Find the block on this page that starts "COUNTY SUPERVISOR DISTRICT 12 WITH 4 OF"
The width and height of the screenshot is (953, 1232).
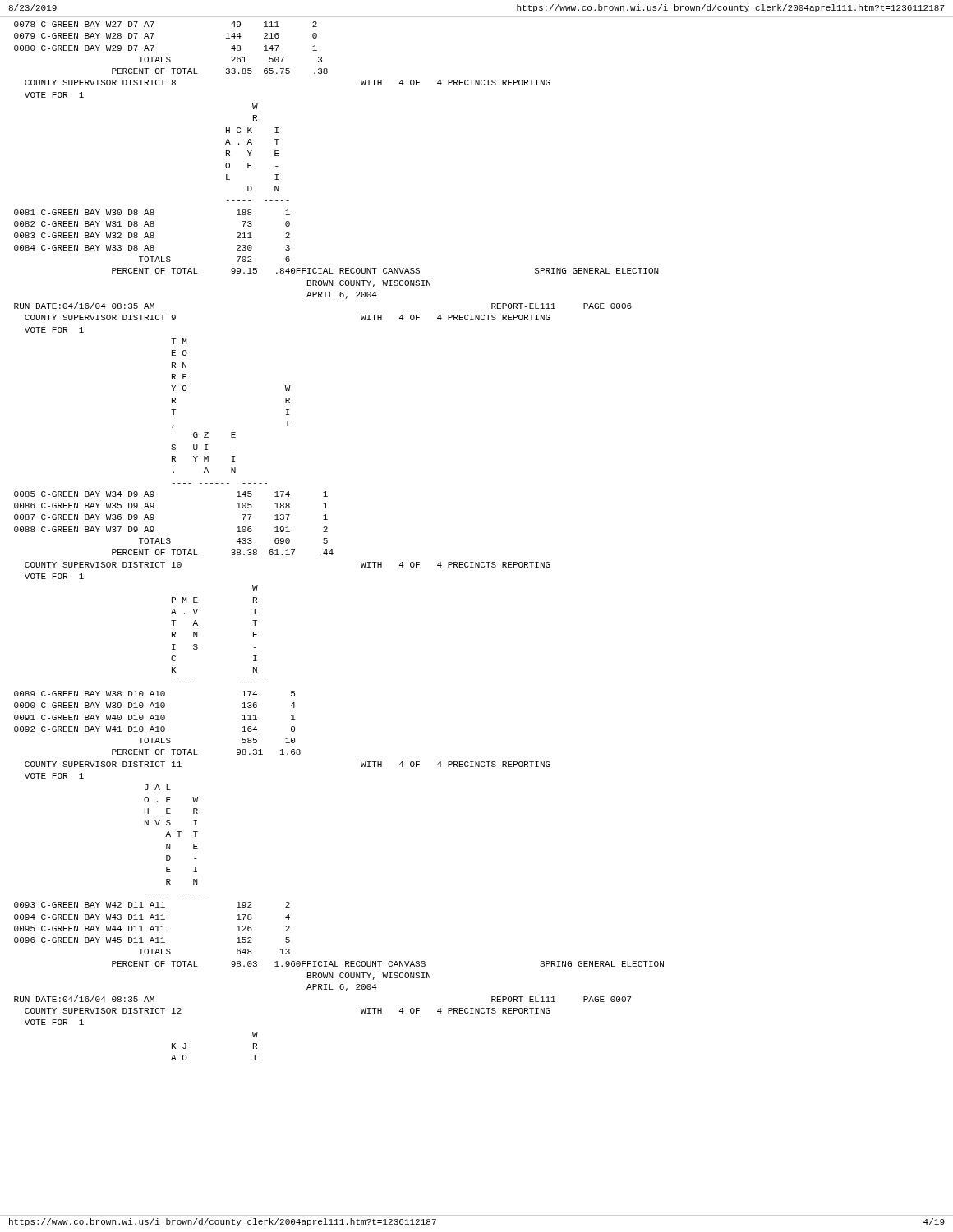476,1011
